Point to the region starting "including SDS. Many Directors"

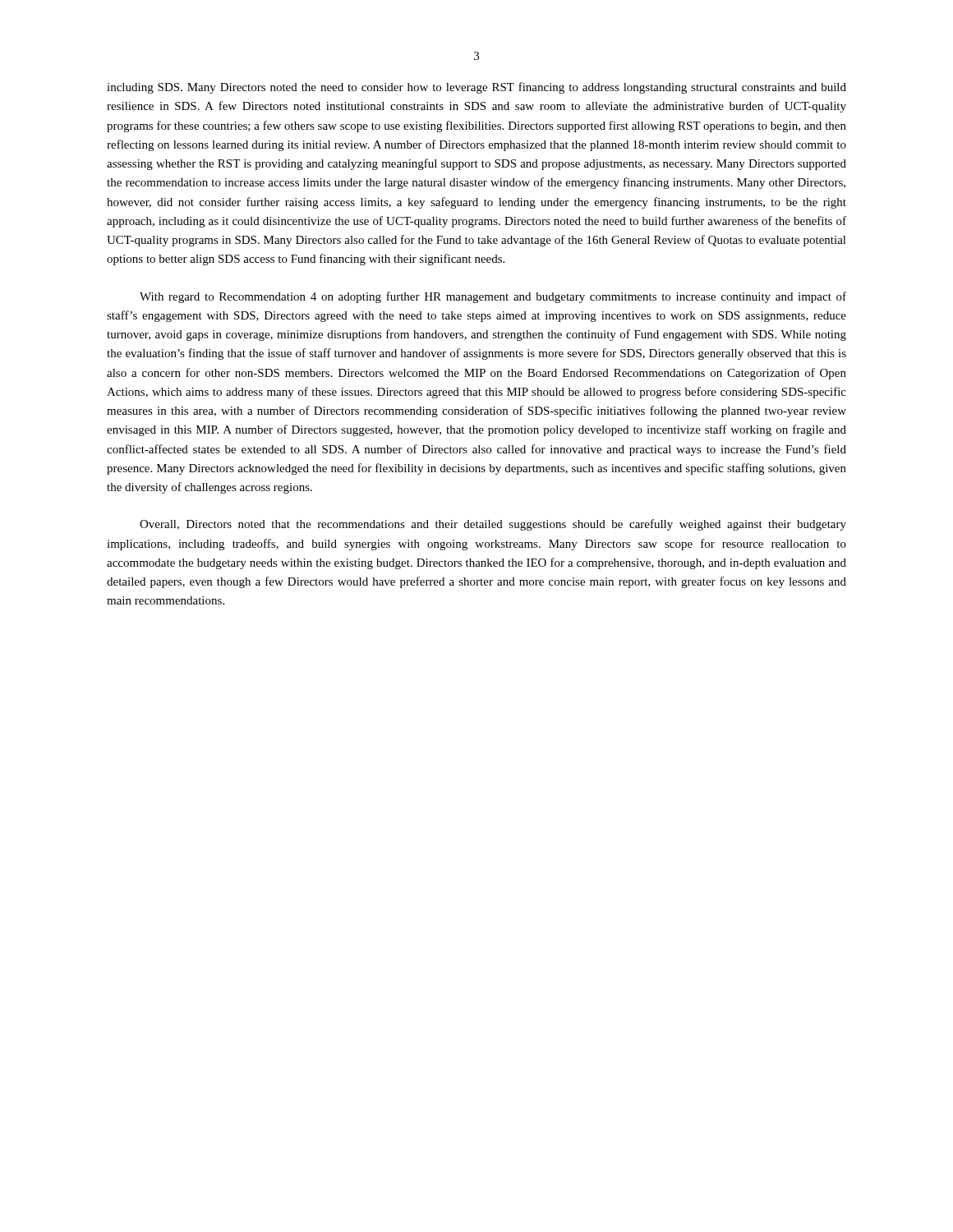[476, 173]
